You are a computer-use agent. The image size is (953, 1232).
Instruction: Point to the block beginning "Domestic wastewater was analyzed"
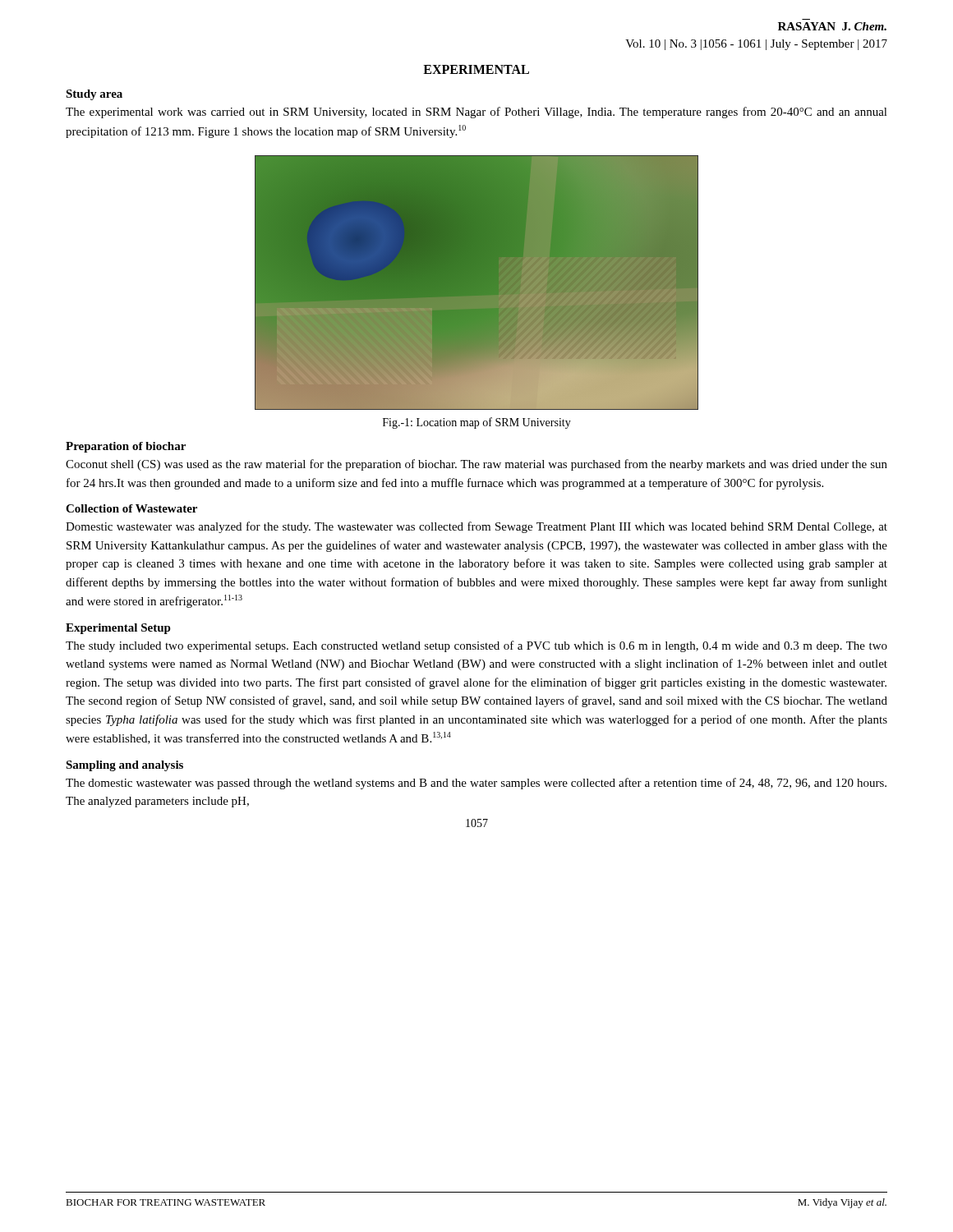476,564
